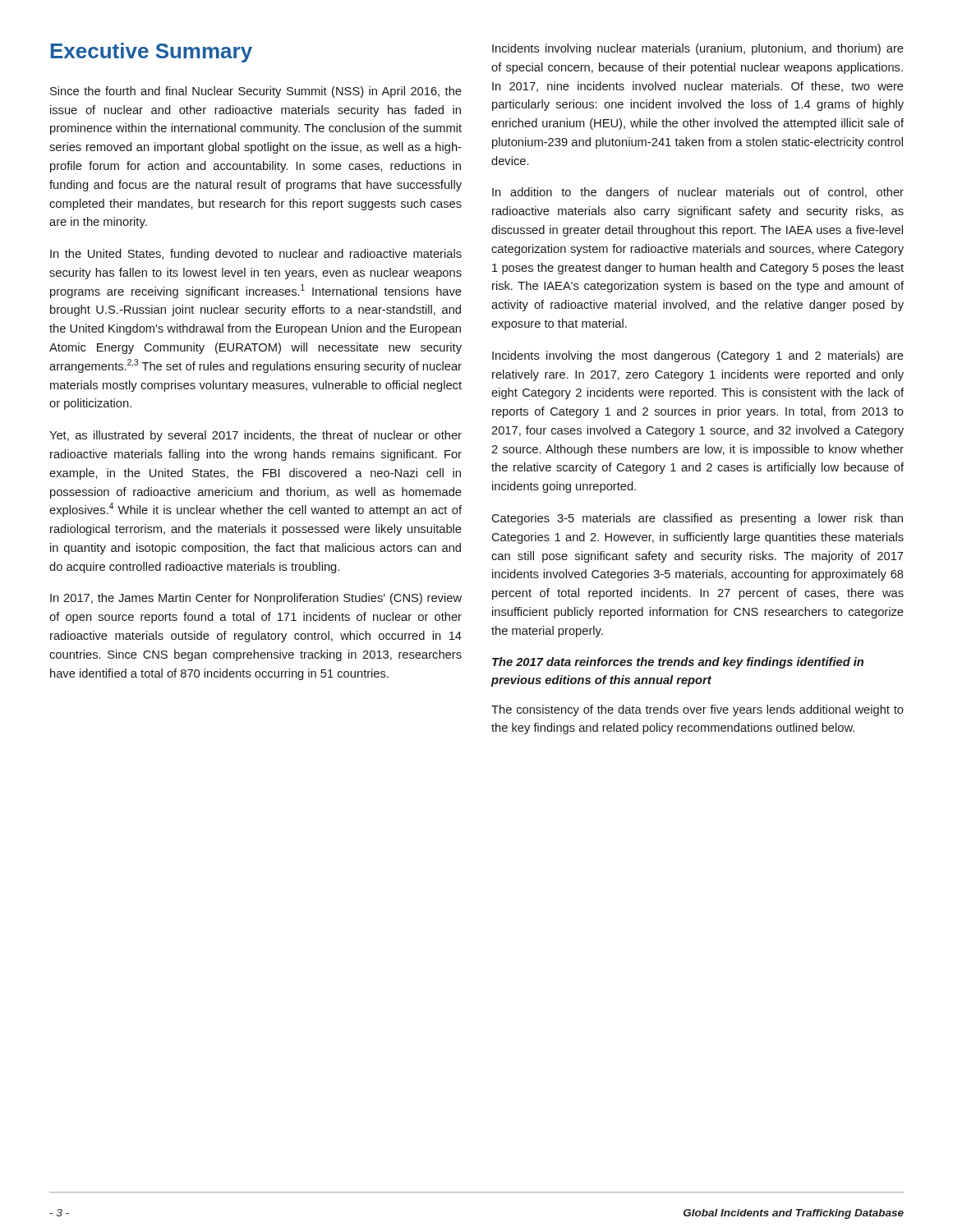Select the text block containing "The consistency of the"
Viewport: 953px width, 1232px height.
[x=698, y=719]
